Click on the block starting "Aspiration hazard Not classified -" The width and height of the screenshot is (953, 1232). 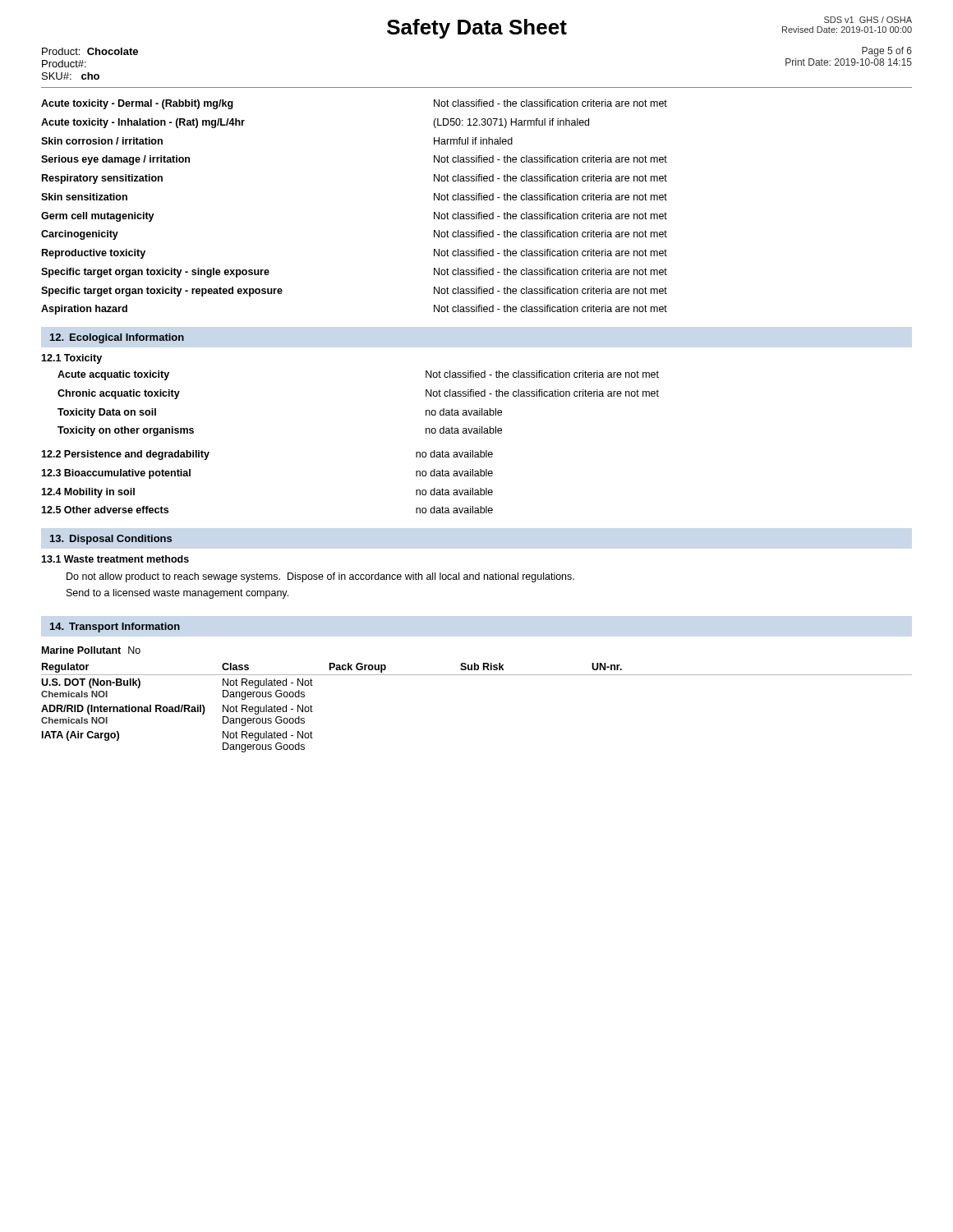(476, 309)
